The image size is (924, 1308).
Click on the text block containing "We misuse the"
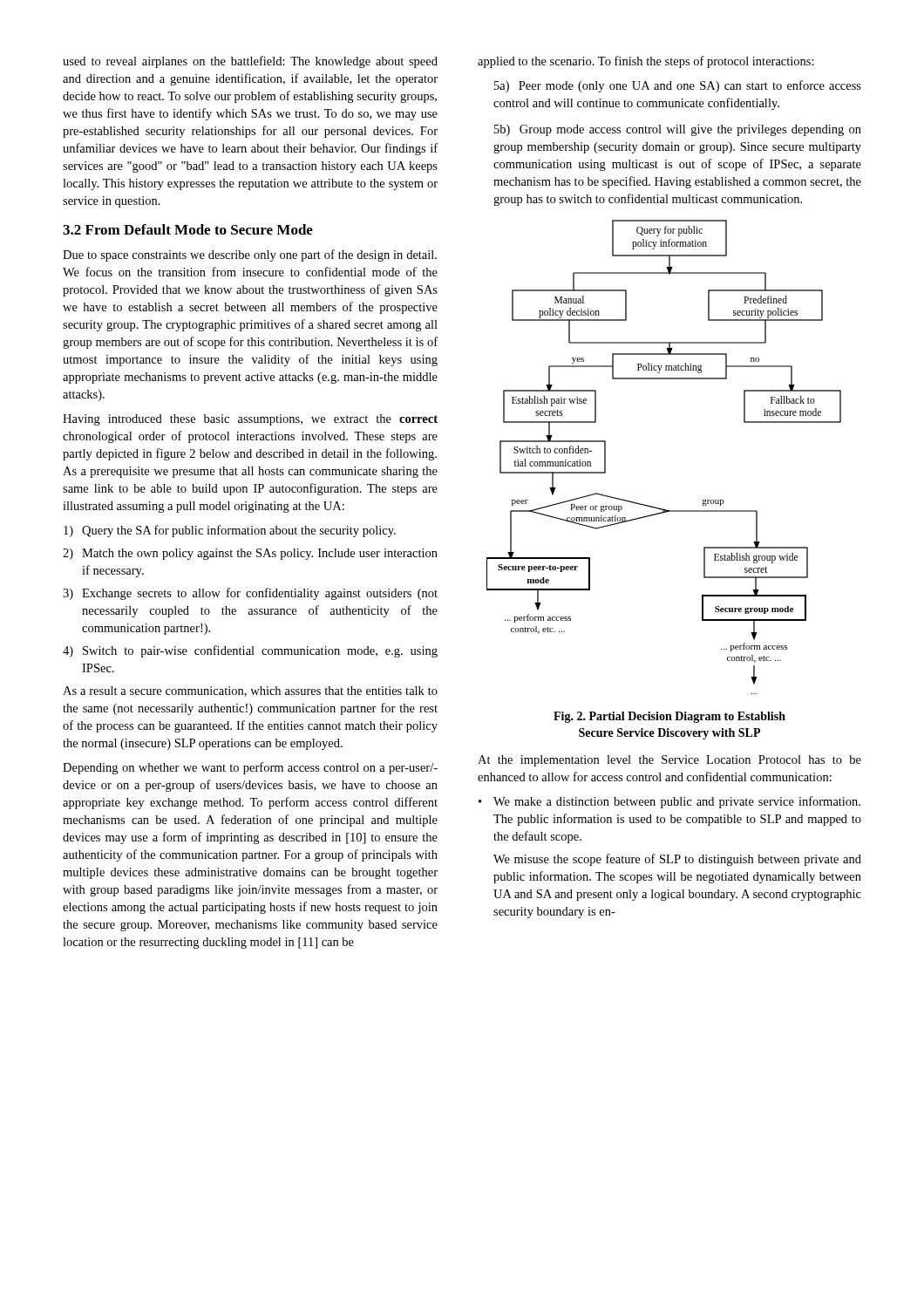click(677, 885)
